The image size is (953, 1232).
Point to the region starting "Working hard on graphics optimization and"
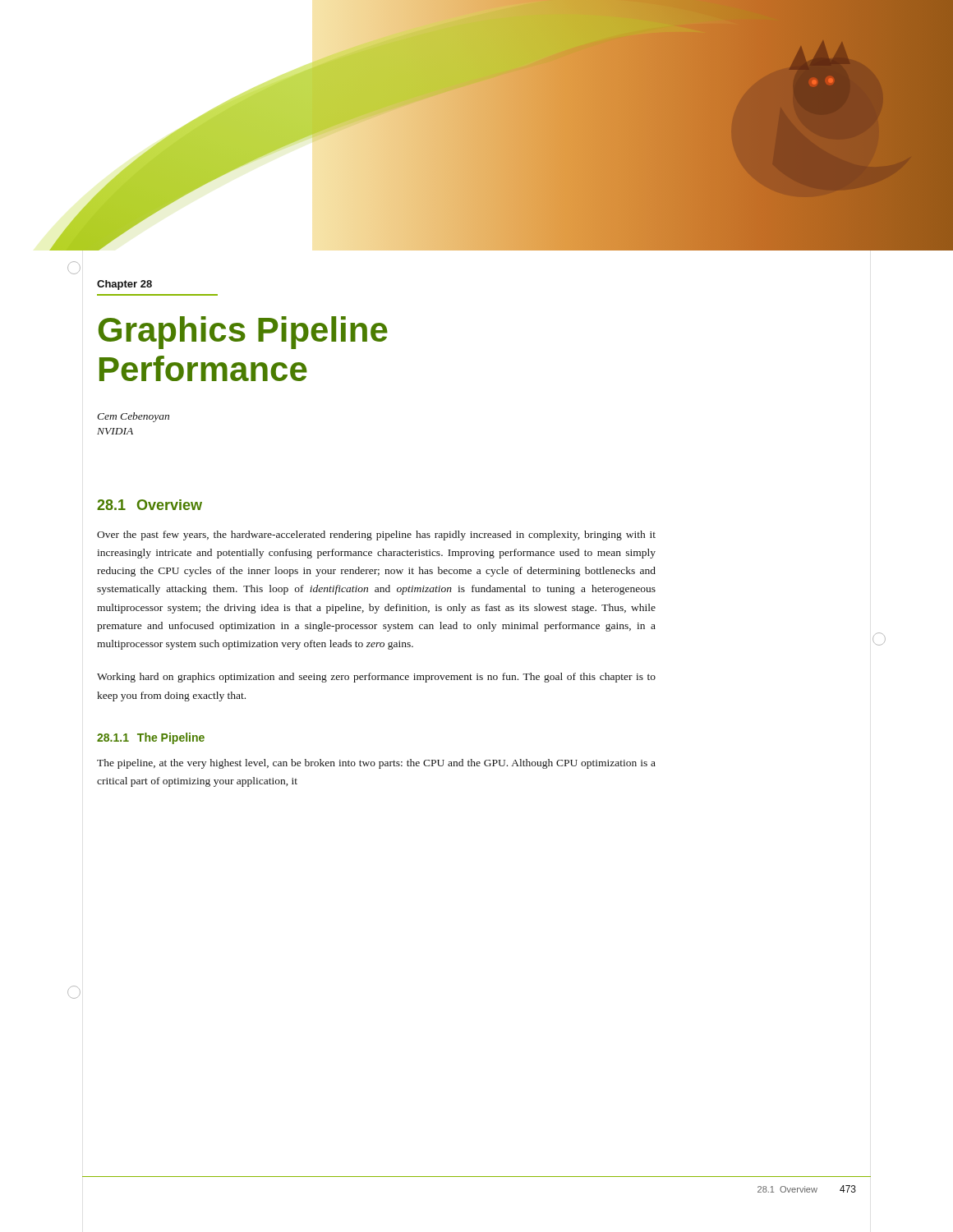coord(376,686)
